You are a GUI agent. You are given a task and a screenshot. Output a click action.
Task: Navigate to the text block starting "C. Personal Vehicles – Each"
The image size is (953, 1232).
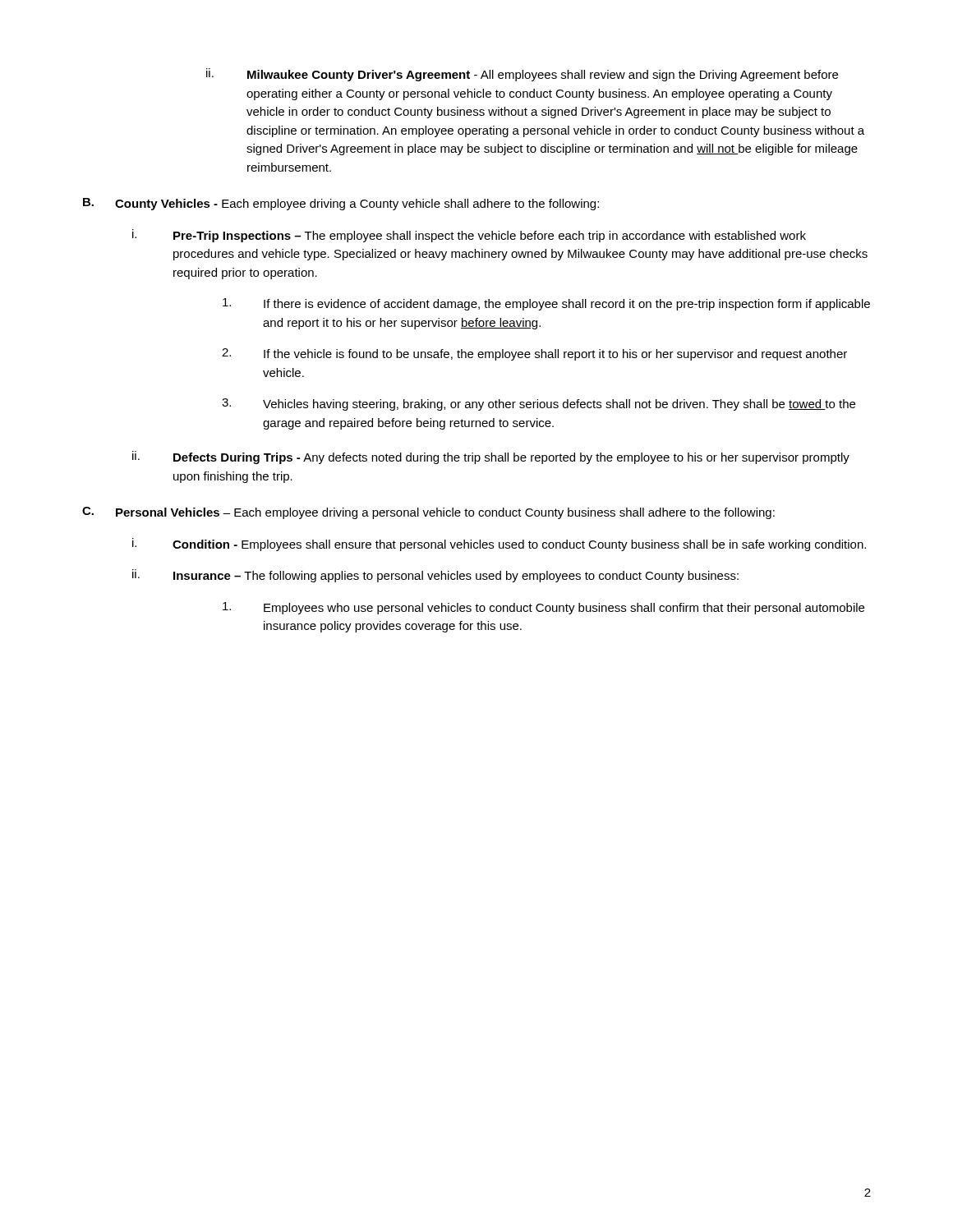(x=476, y=513)
